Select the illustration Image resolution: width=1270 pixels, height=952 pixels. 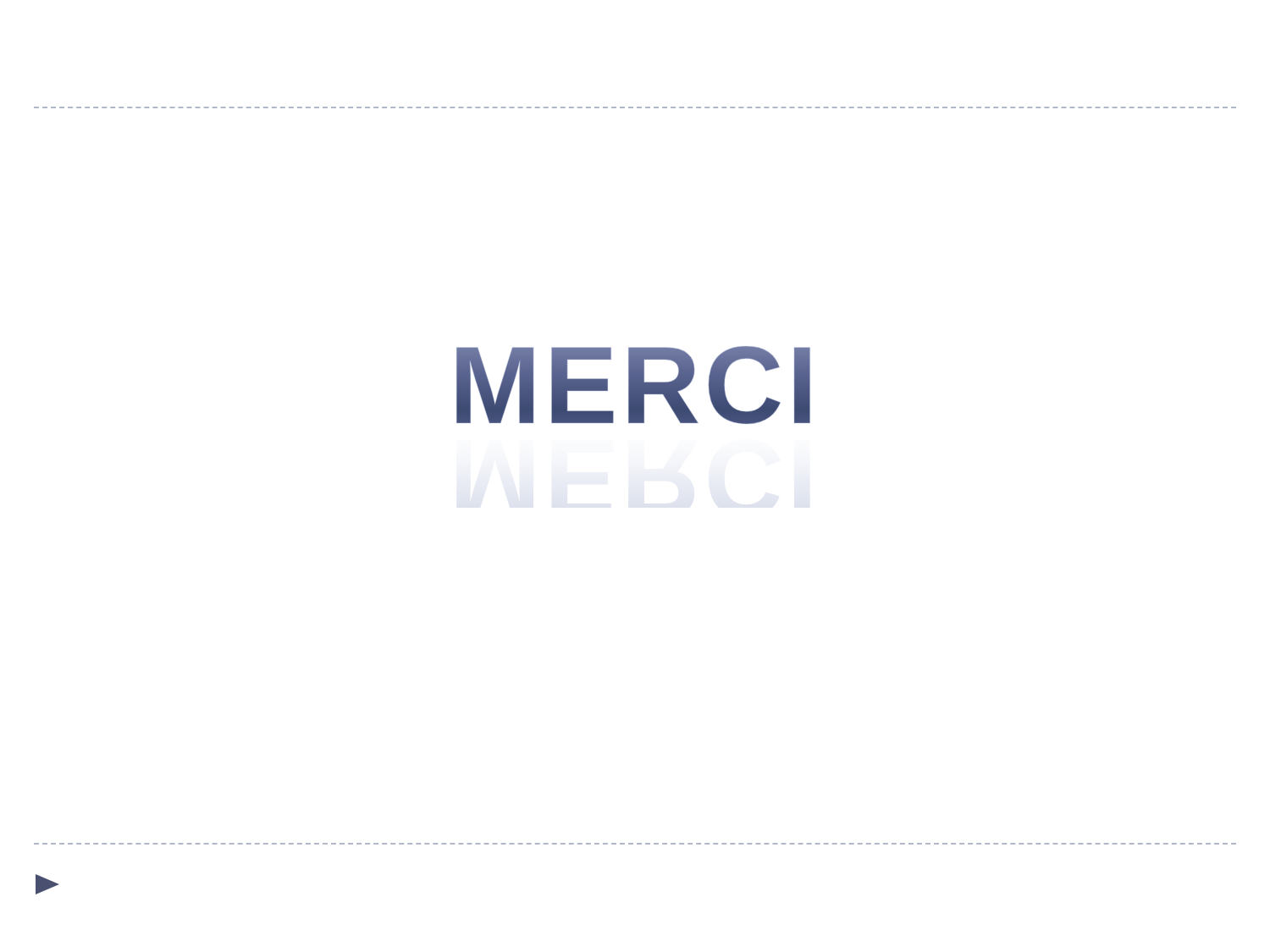pos(47,884)
